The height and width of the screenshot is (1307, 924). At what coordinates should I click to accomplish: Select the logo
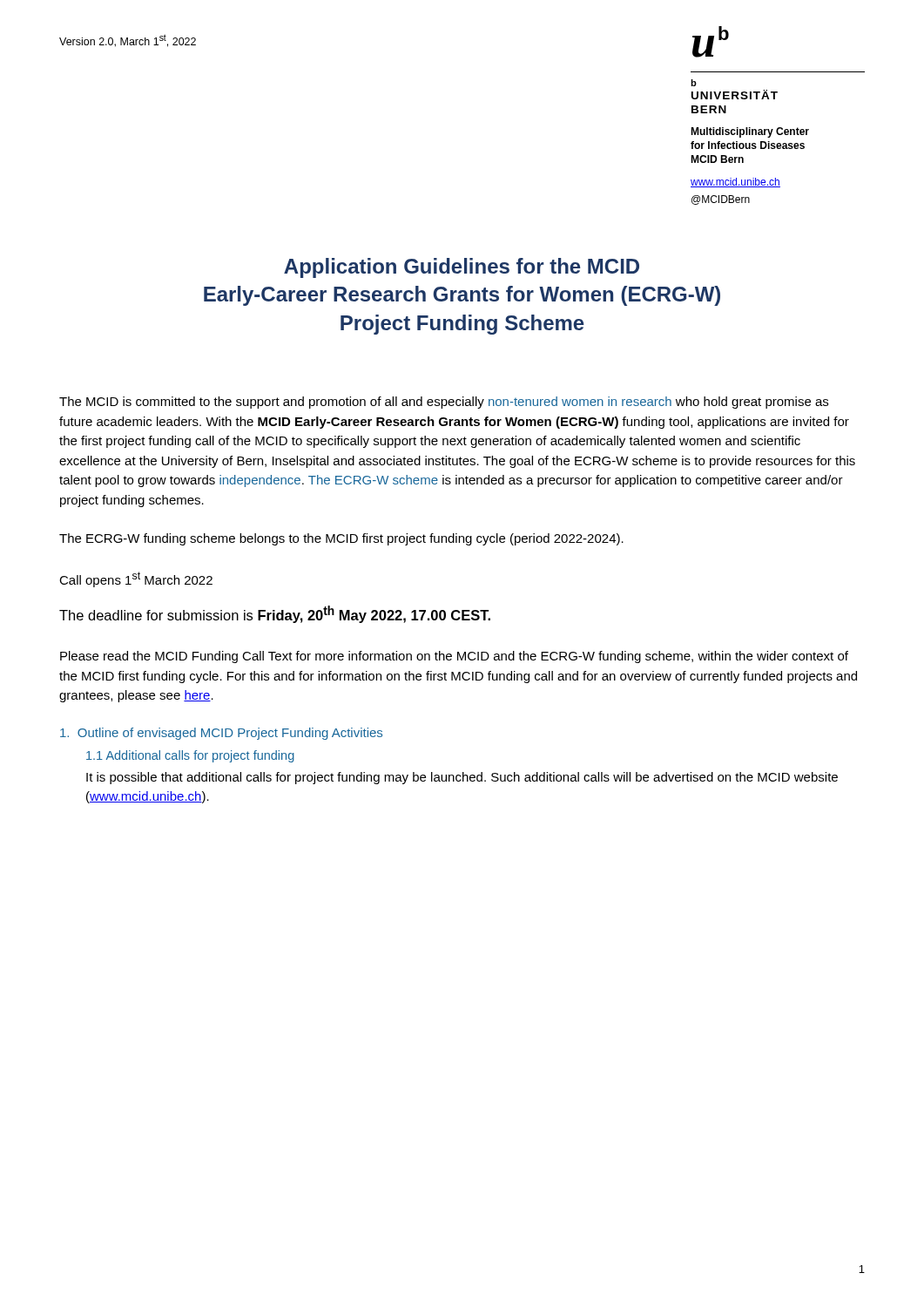point(778,112)
